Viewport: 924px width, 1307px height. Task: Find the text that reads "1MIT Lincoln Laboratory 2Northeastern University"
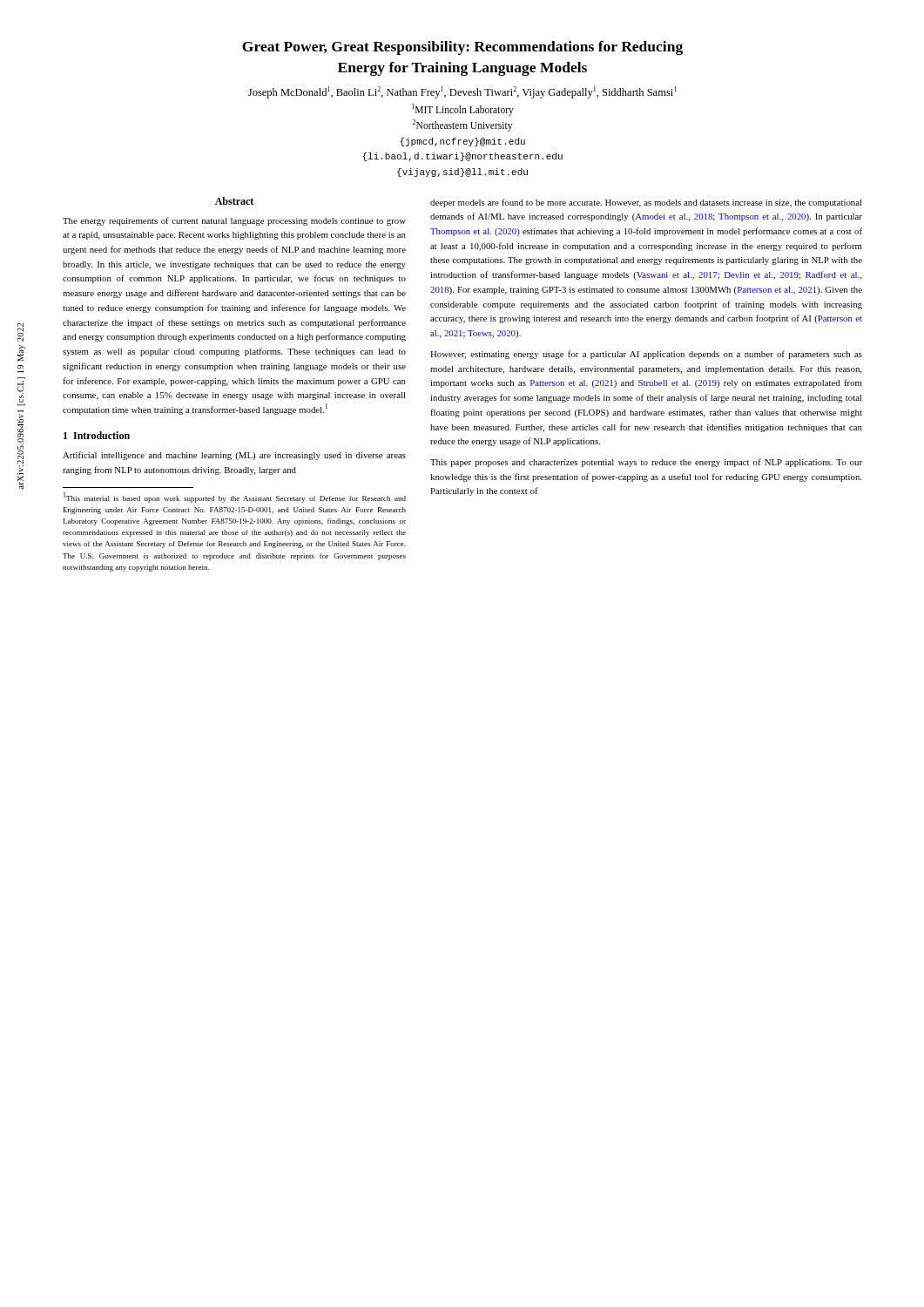tap(462, 117)
